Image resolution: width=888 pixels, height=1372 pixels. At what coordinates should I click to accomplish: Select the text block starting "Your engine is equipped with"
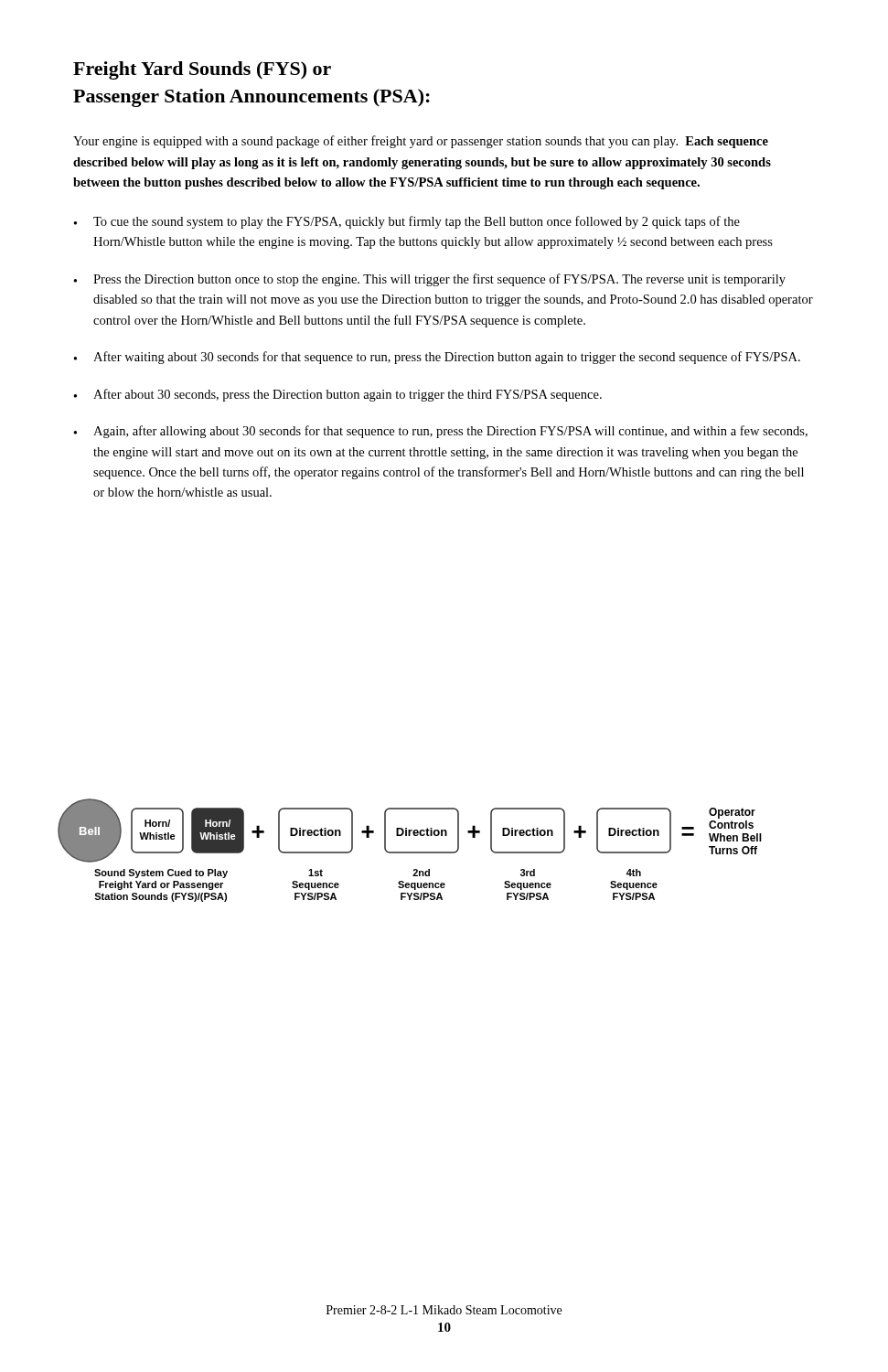coord(422,162)
